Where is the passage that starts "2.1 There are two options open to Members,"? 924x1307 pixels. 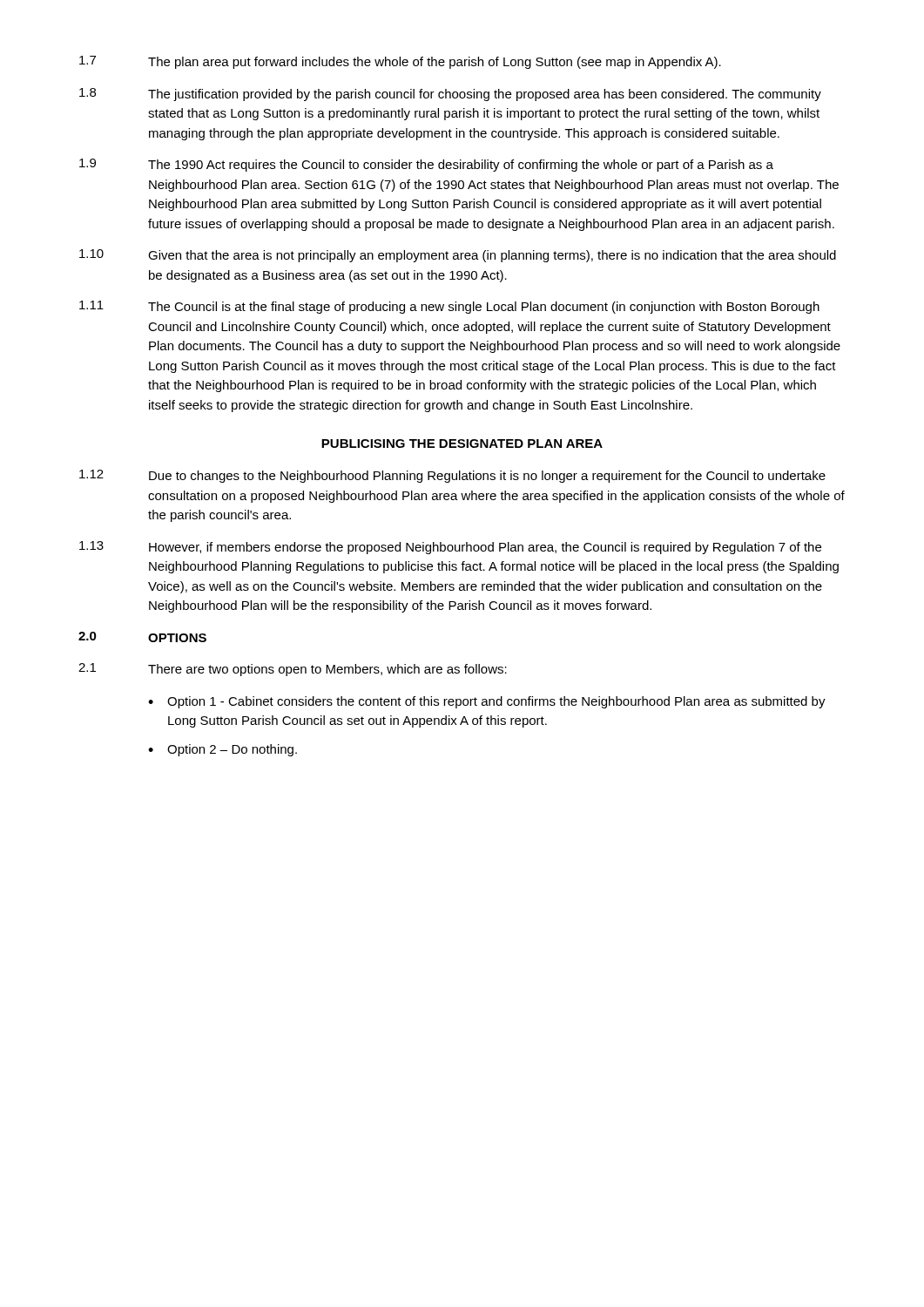462,669
